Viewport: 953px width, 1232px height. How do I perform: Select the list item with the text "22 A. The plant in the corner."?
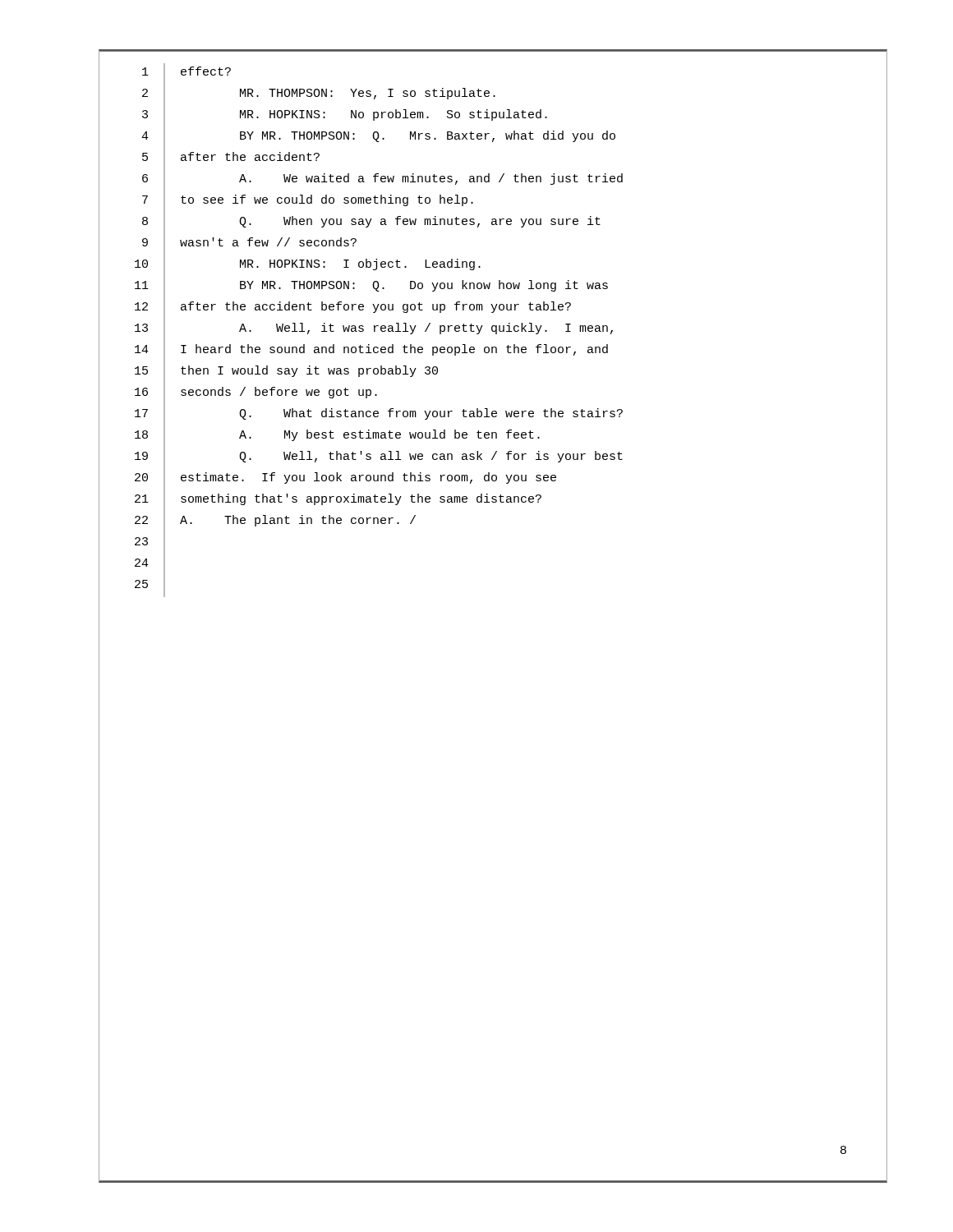coord(257,522)
